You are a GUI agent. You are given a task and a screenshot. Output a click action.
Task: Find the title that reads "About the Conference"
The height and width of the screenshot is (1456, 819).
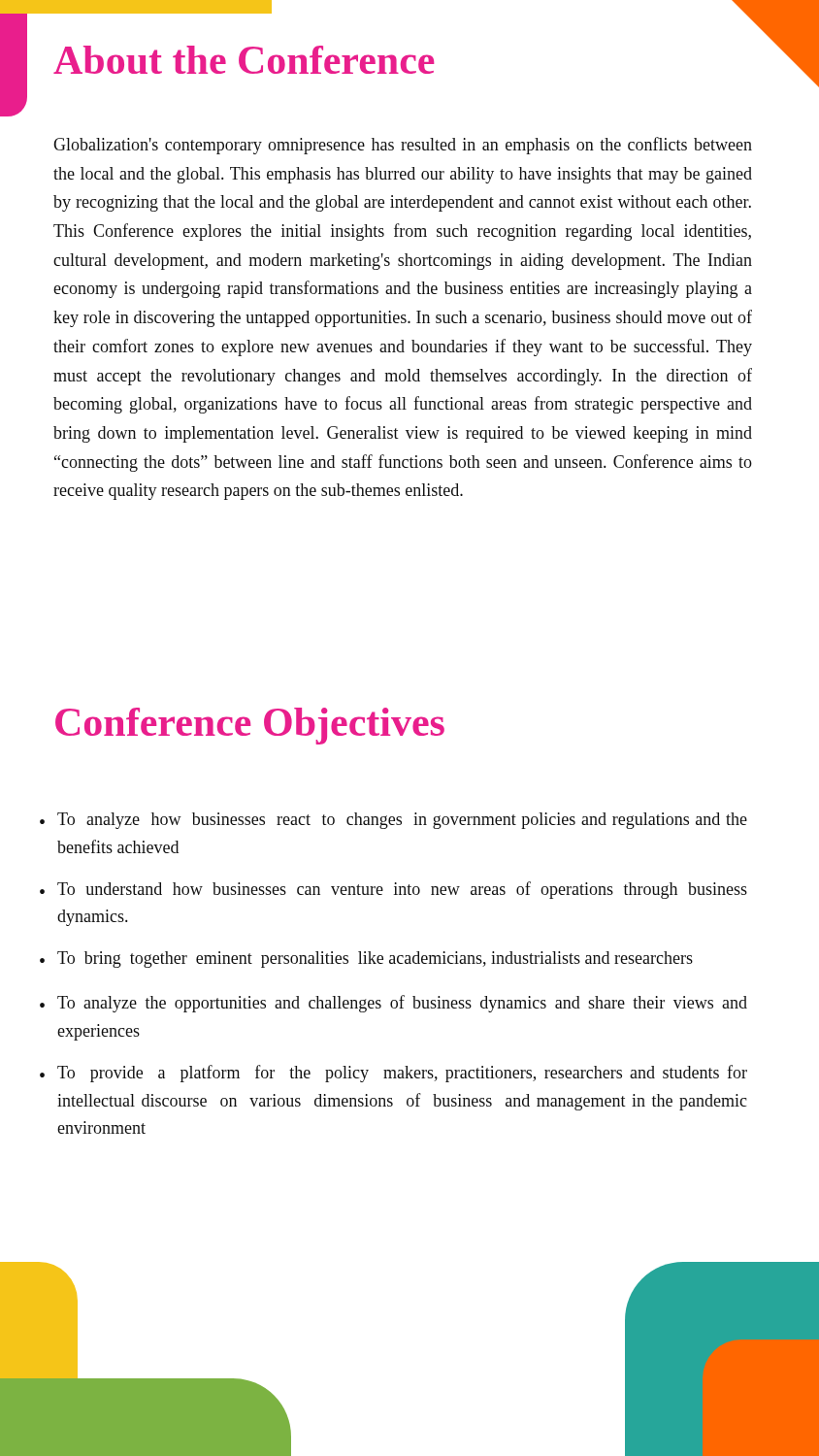pos(393,60)
